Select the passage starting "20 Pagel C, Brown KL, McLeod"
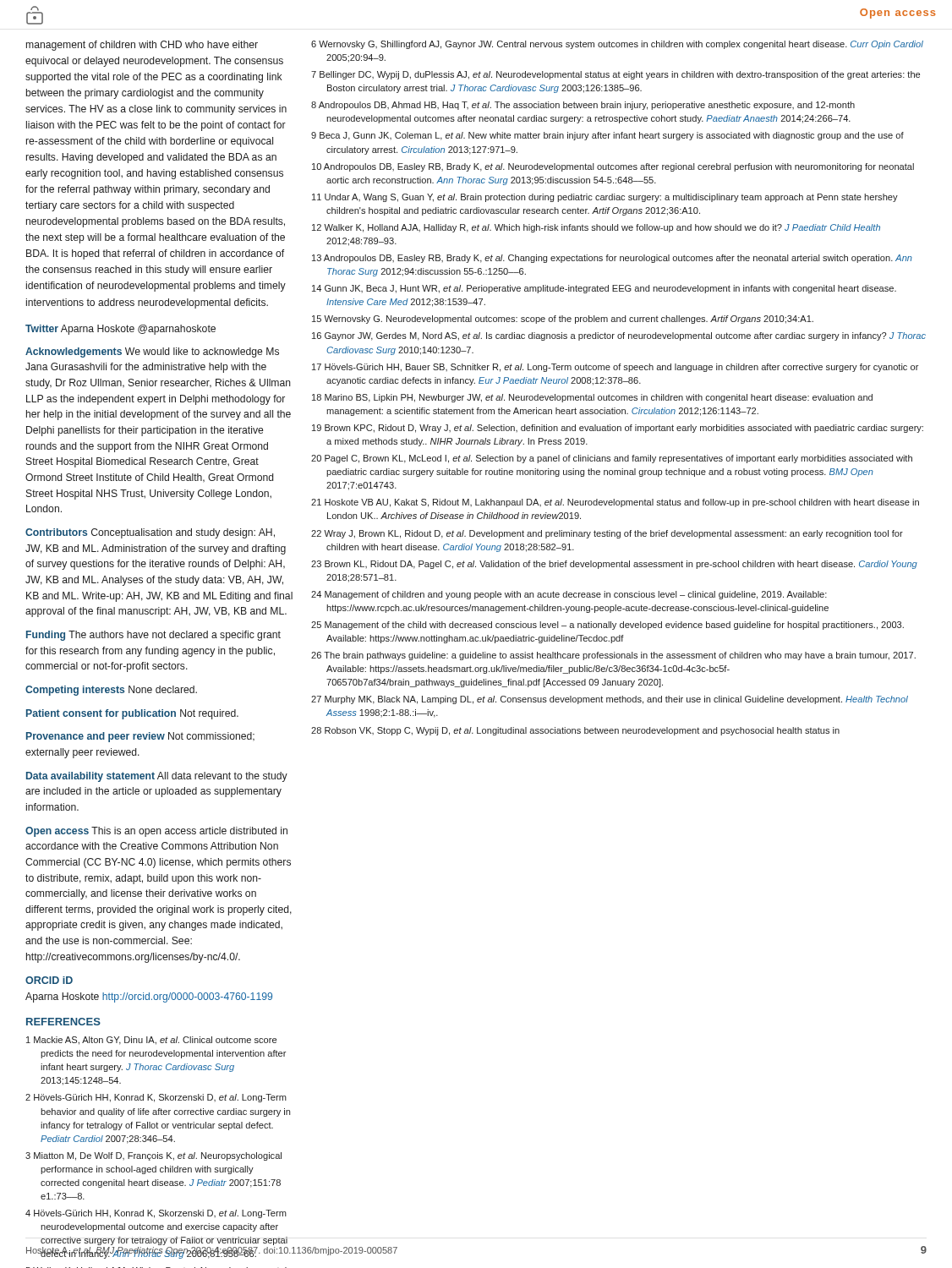 pyautogui.click(x=612, y=472)
